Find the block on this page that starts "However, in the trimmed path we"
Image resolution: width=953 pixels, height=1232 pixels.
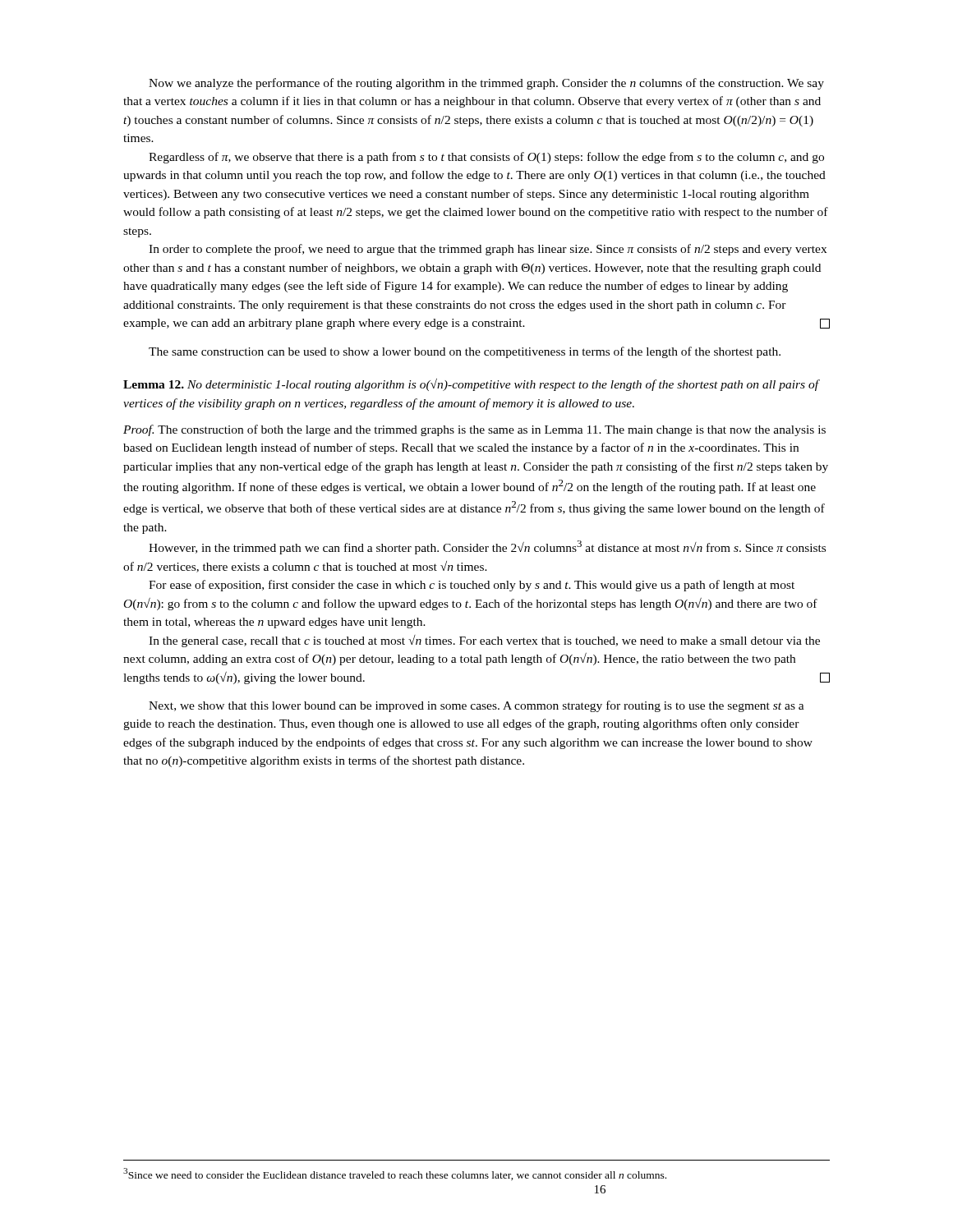(x=476, y=556)
